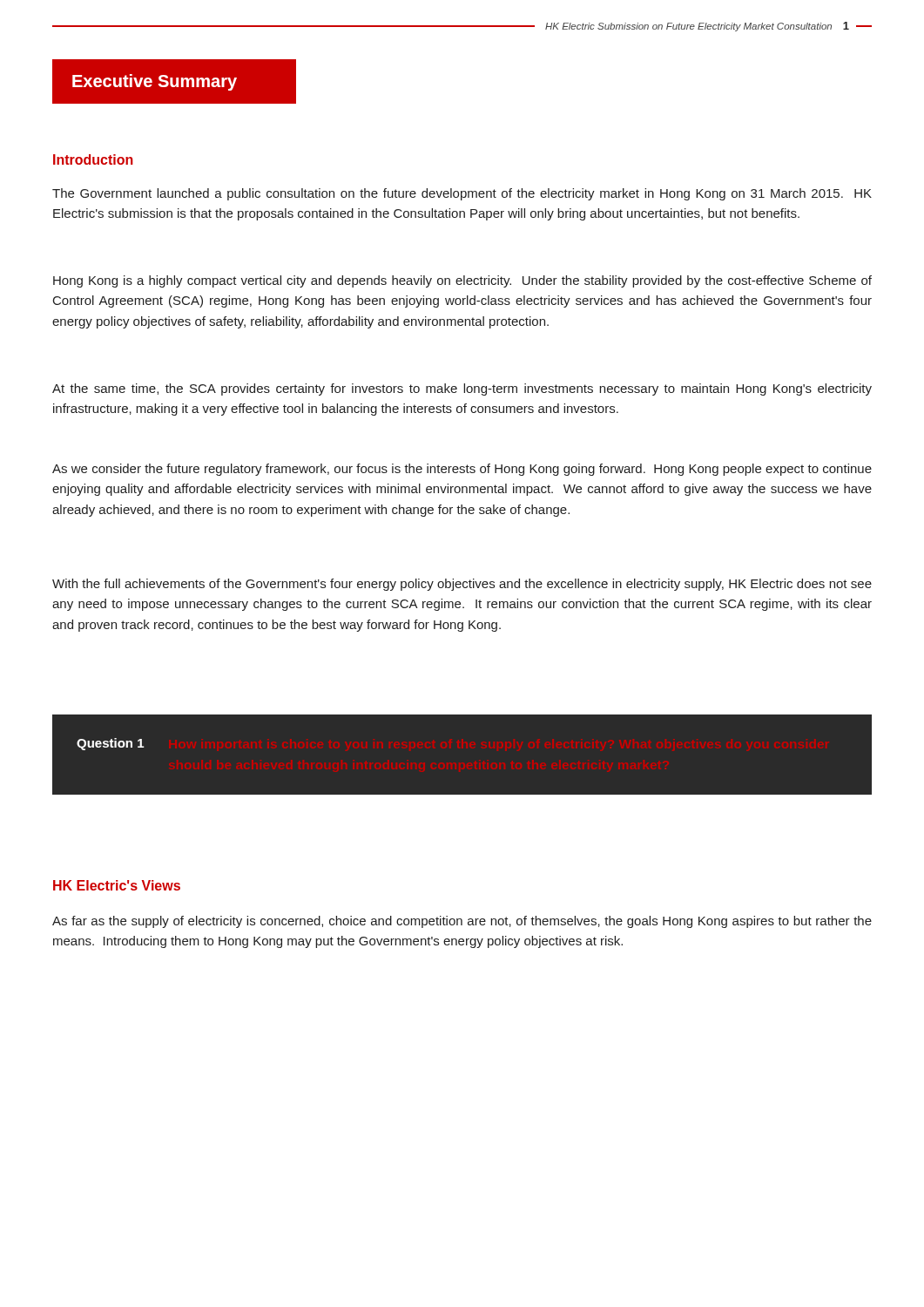
Task: Find the text block that says "Question 1 How important is"
Action: coord(110,744)
